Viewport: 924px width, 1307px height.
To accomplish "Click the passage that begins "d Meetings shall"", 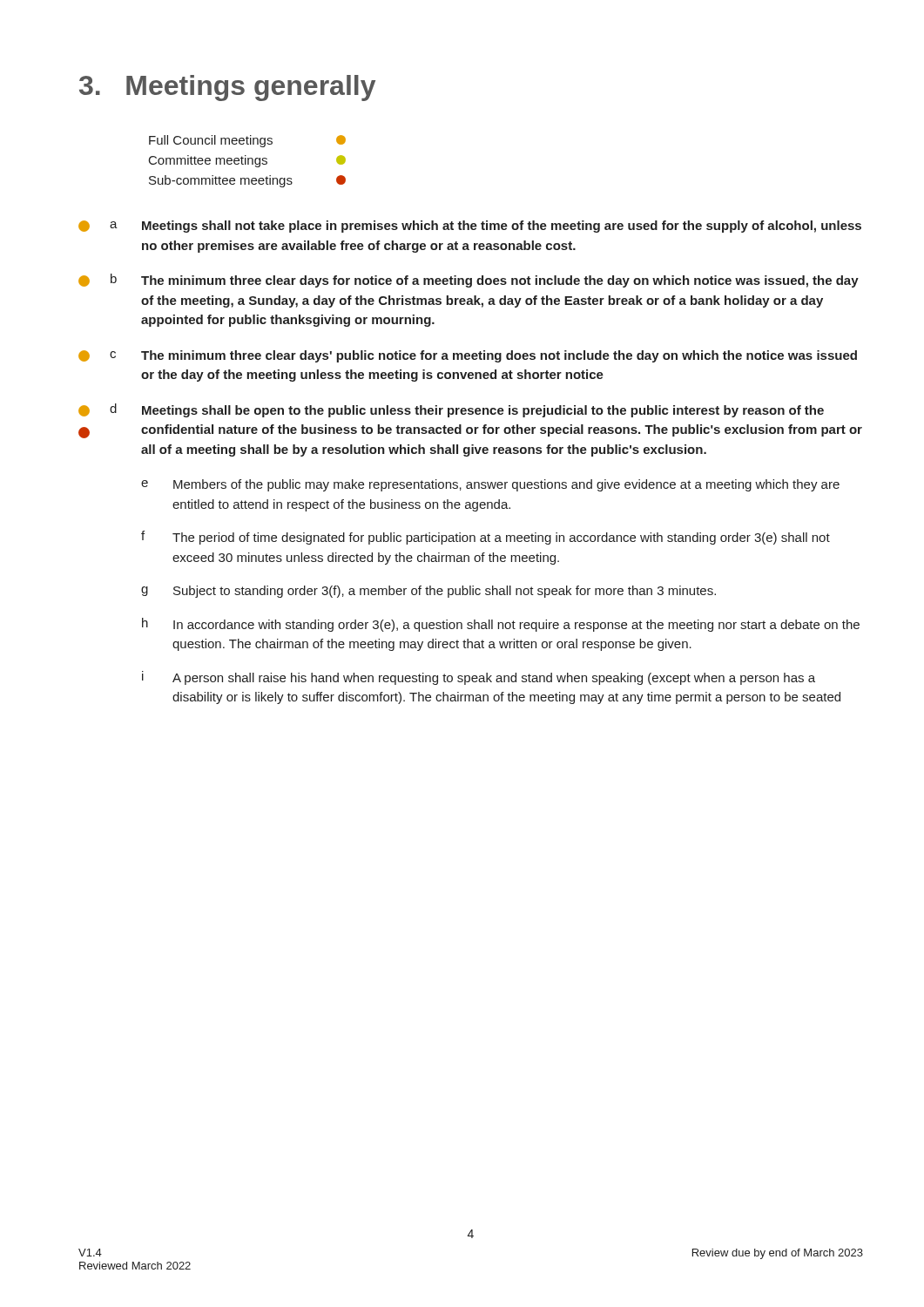I will (471, 430).
